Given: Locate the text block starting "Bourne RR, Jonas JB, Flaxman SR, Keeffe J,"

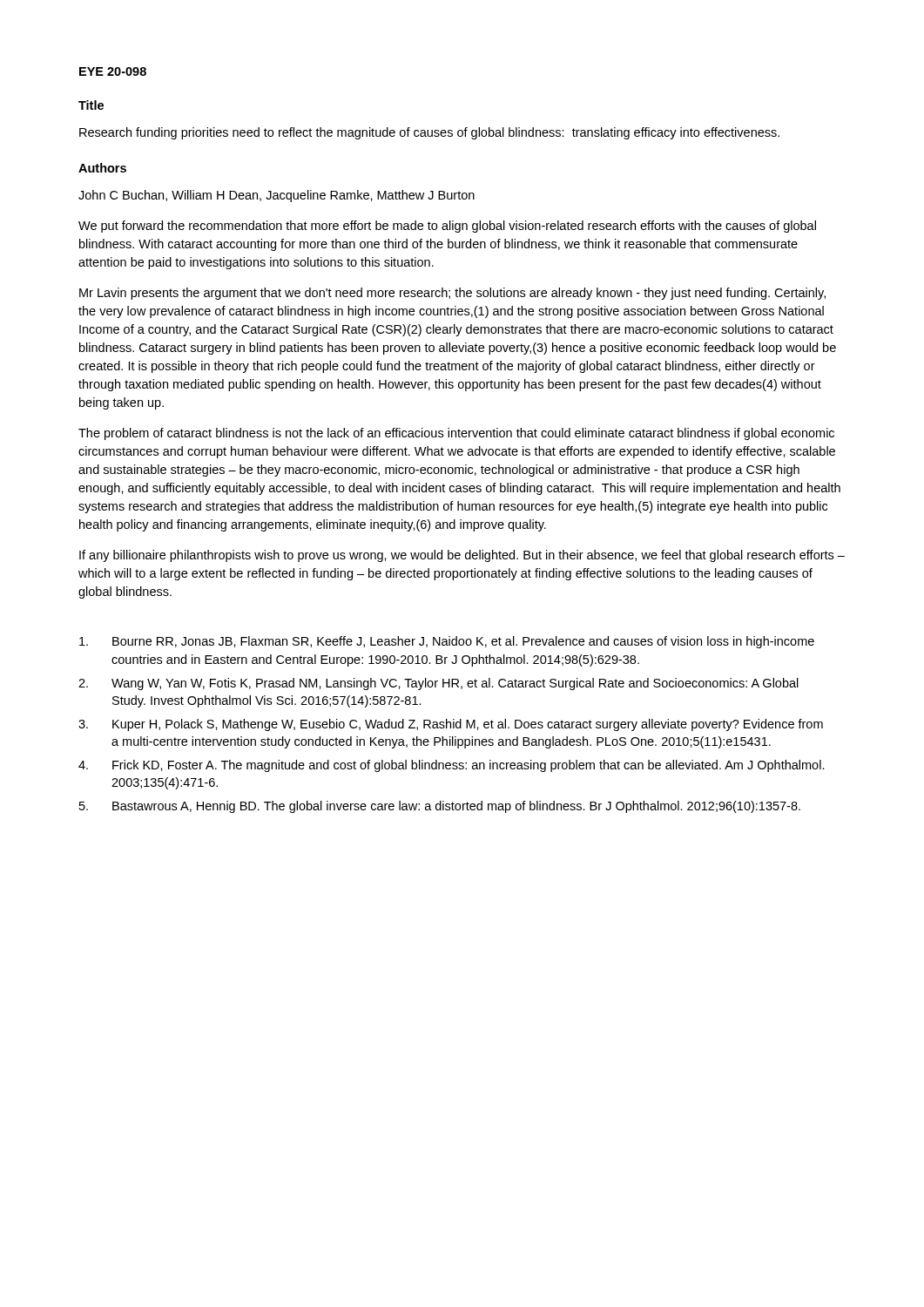Looking at the screenshot, I should coord(452,651).
